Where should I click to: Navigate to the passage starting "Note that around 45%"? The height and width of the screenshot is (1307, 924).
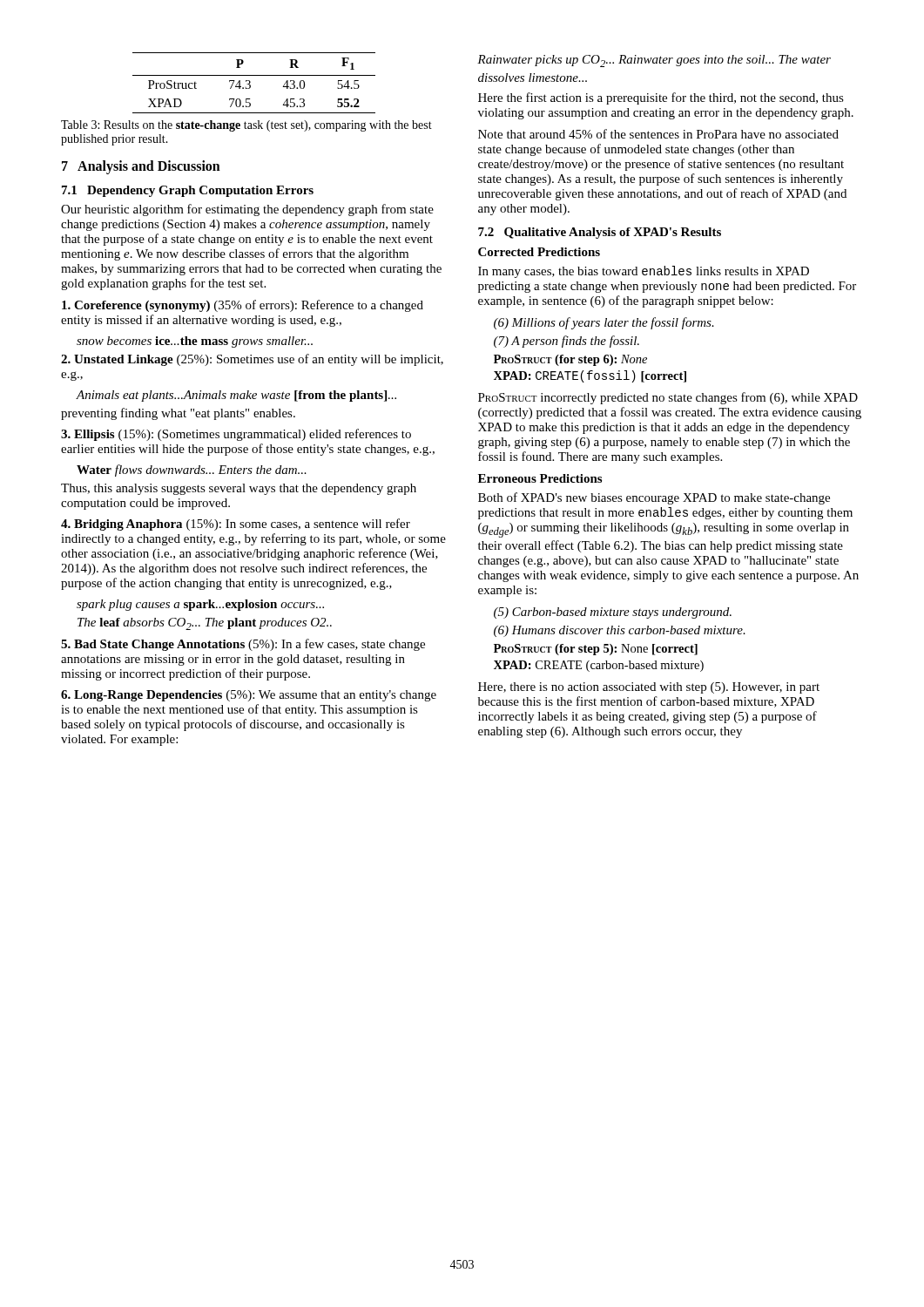(662, 171)
